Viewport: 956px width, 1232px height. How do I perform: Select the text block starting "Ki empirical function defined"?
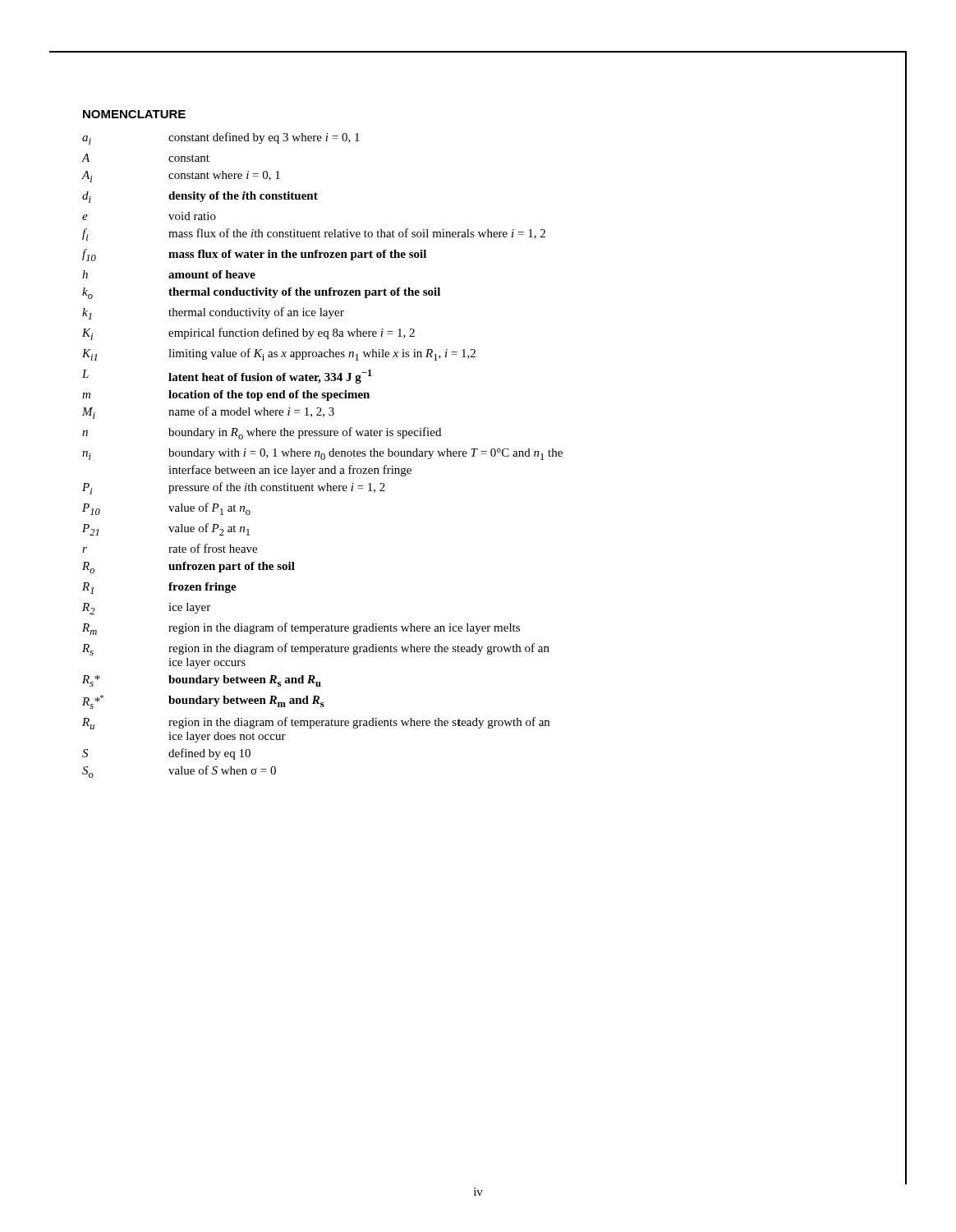pos(249,335)
